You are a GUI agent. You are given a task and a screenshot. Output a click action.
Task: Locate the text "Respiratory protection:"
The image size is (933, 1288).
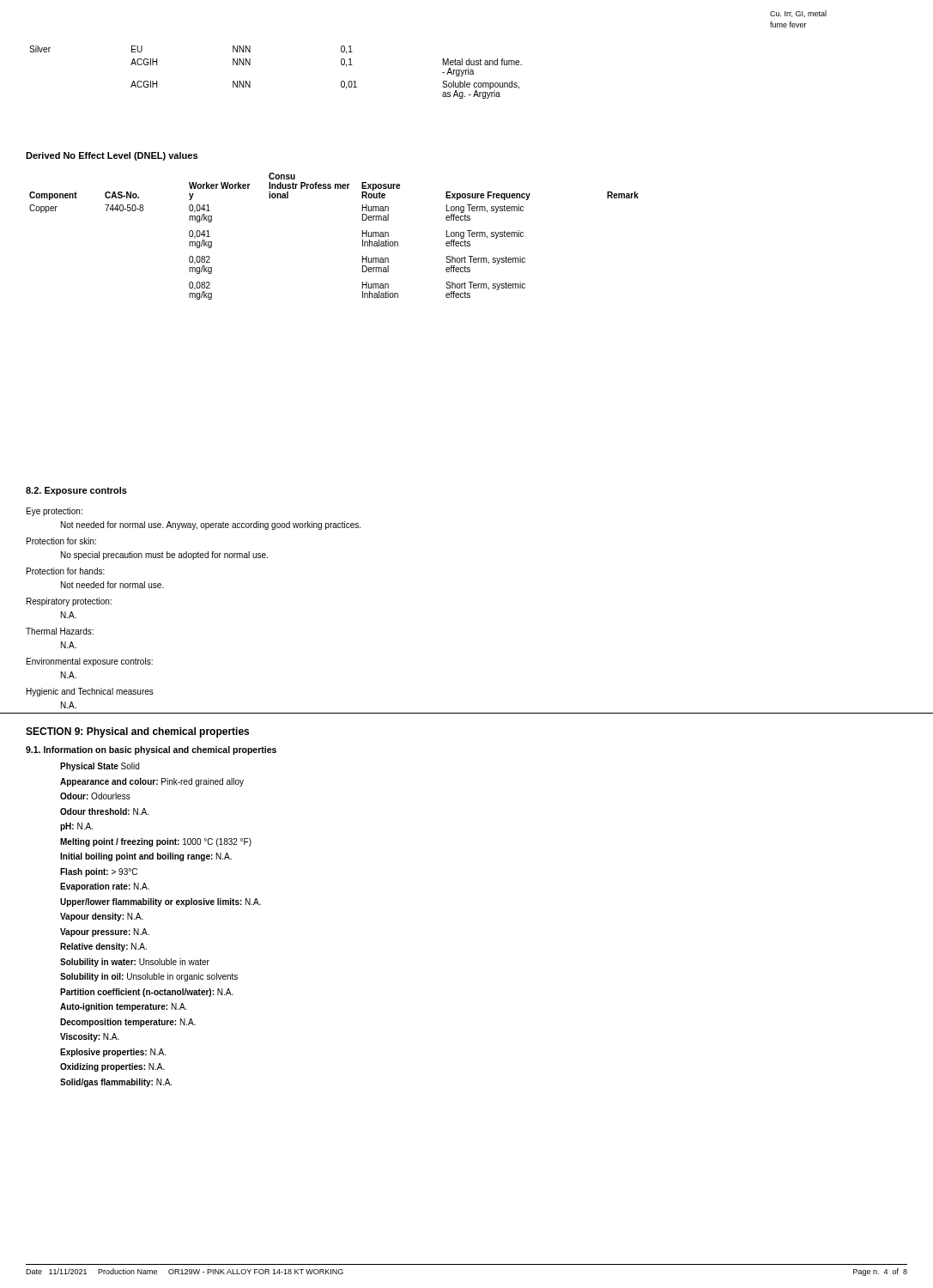point(69,601)
